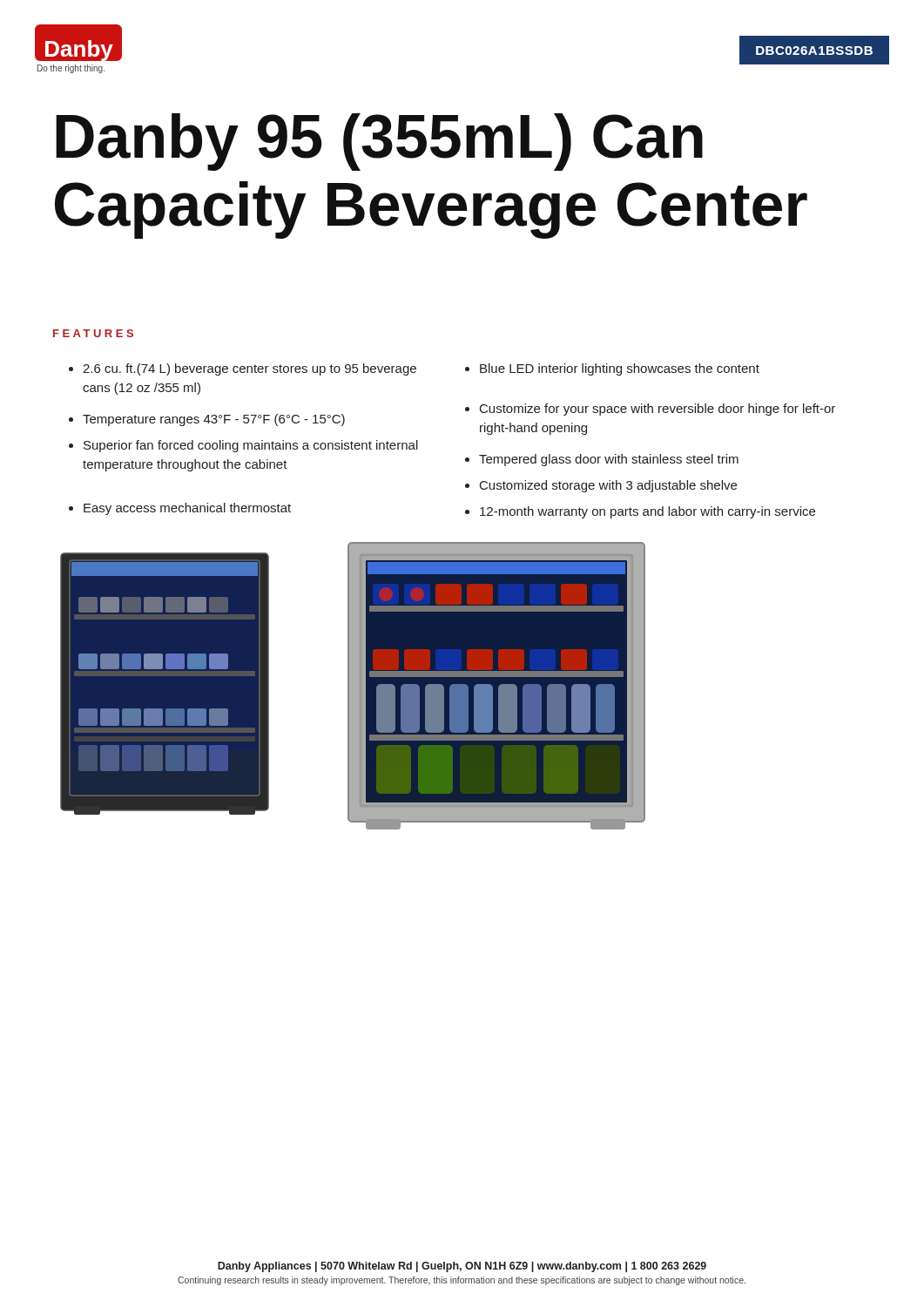Click on the list item containing "12-month warranty on parts and"
The image size is (924, 1307).
(653, 511)
